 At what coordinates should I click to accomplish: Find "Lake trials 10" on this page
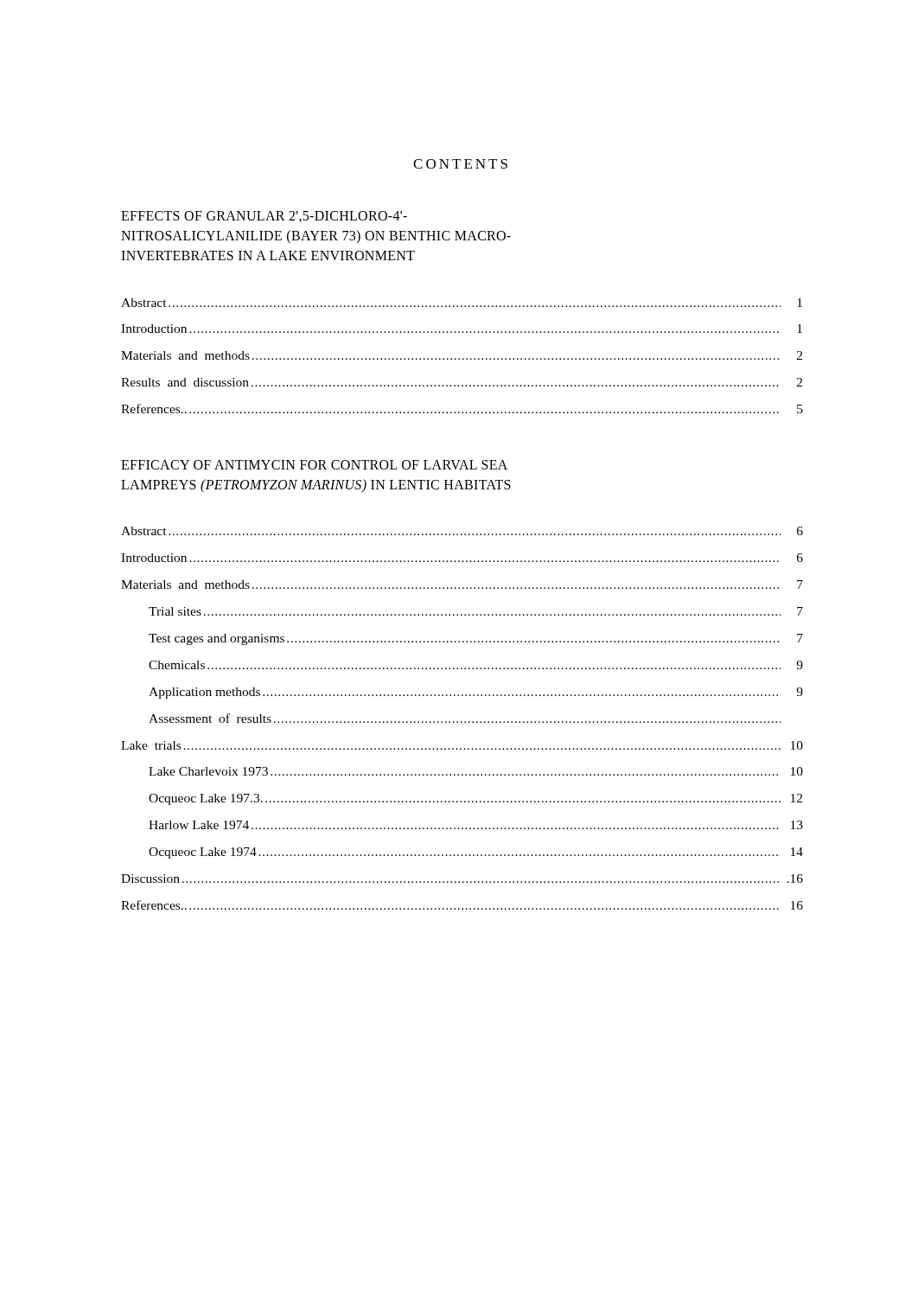click(462, 745)
